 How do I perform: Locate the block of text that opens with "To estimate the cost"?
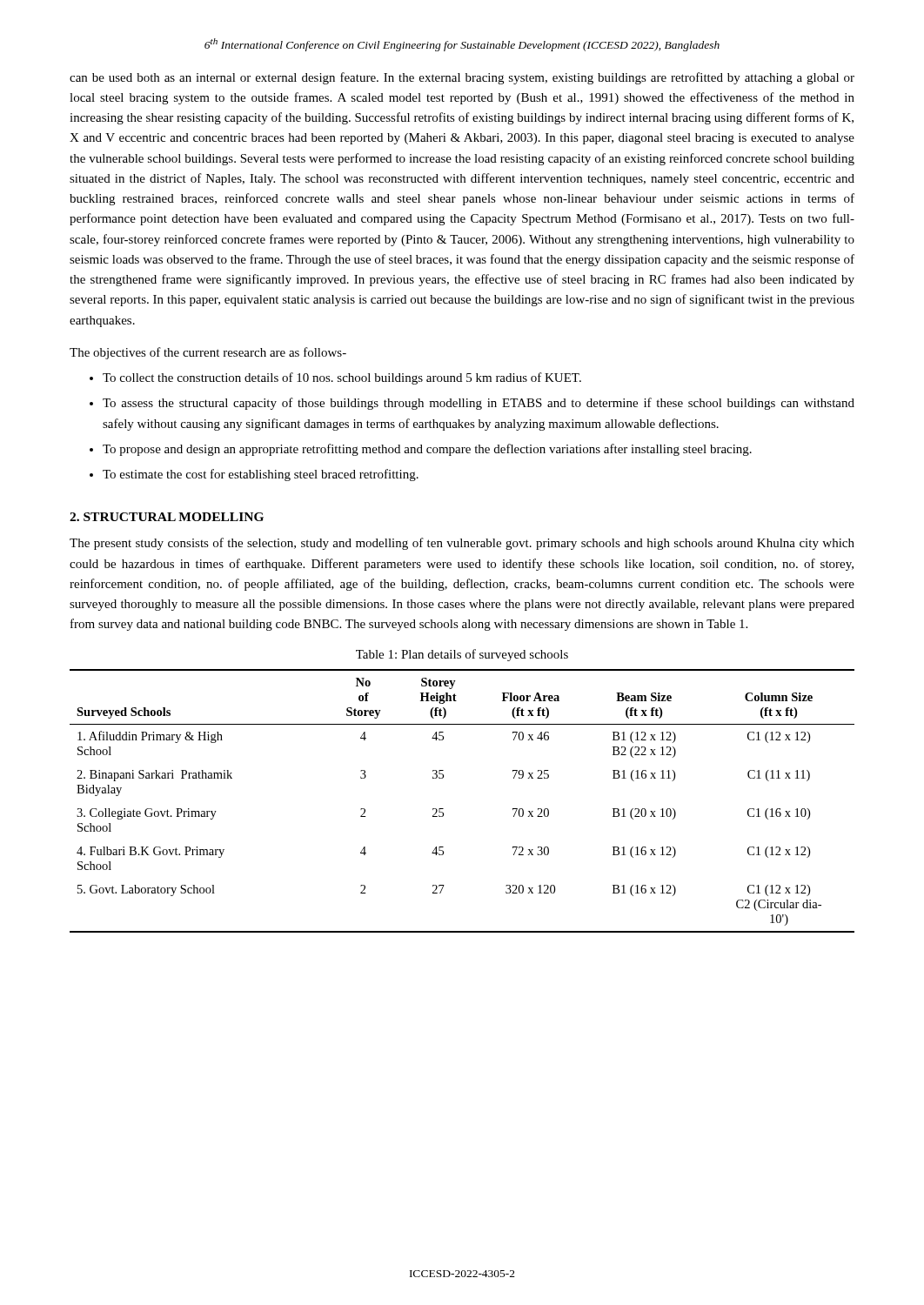coord(261,474)
